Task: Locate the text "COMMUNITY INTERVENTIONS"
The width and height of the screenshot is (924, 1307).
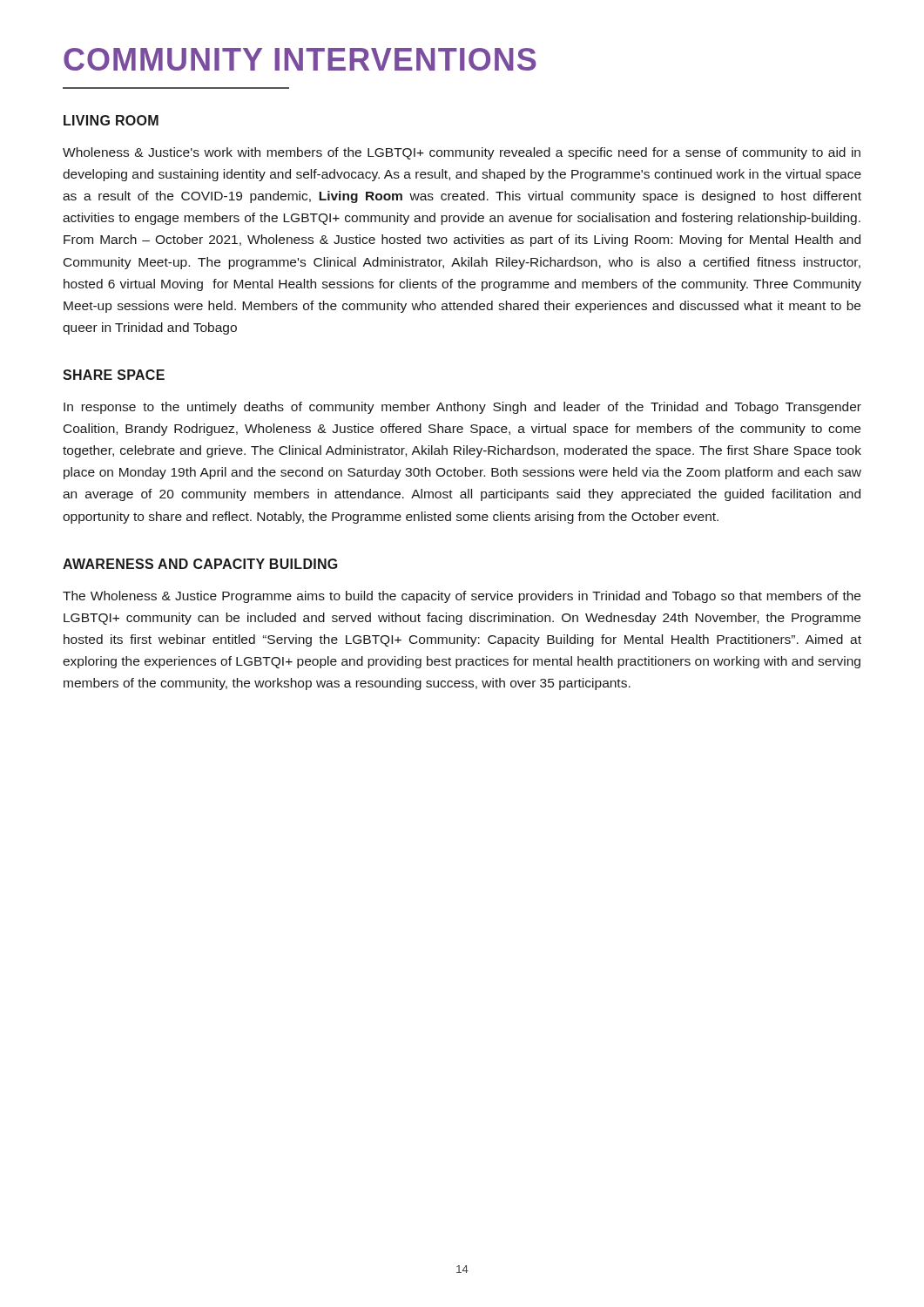Action: click(x=300, y=60)
